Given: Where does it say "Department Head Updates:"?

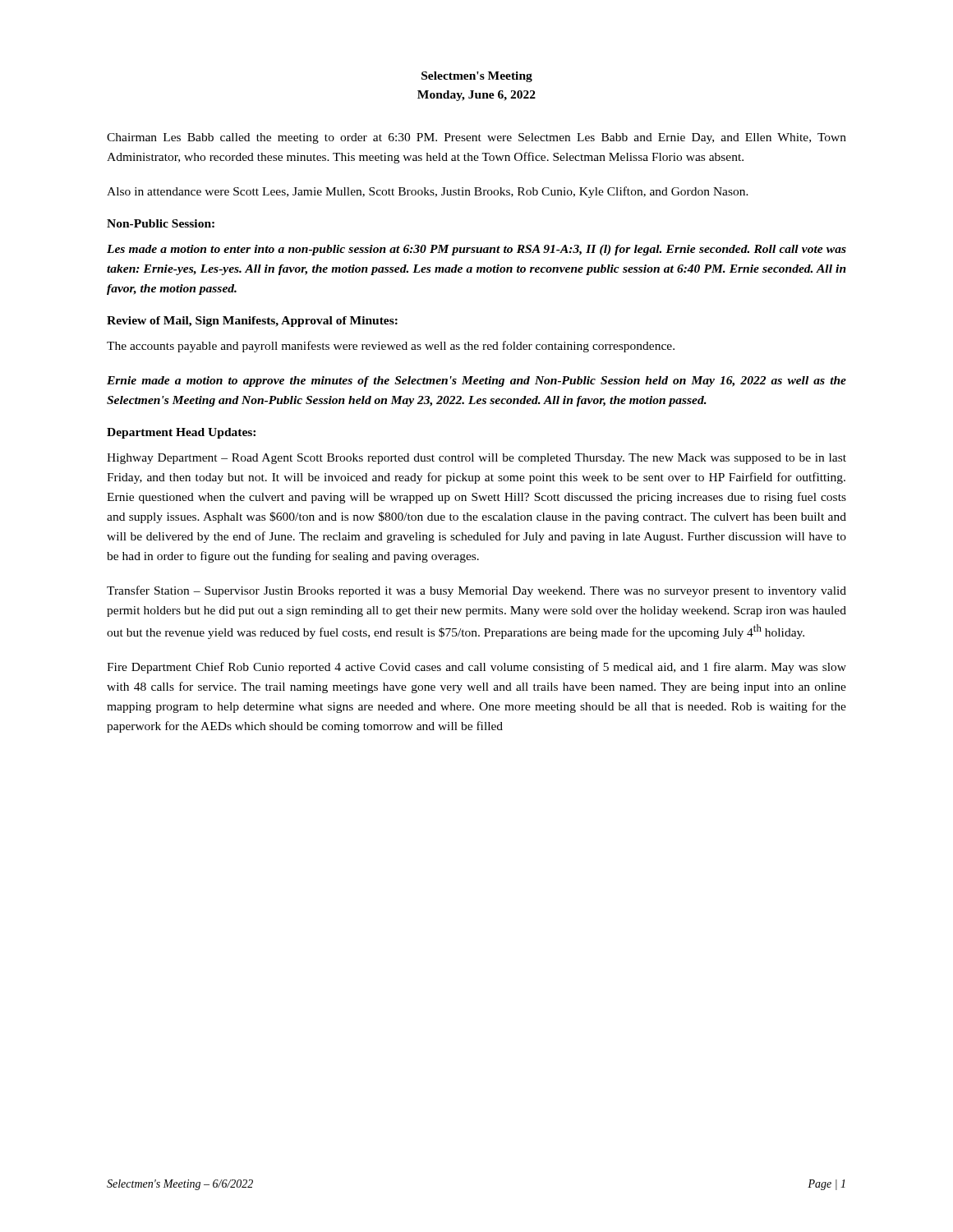Looking at the screenshot, I should tap(182, 431).
